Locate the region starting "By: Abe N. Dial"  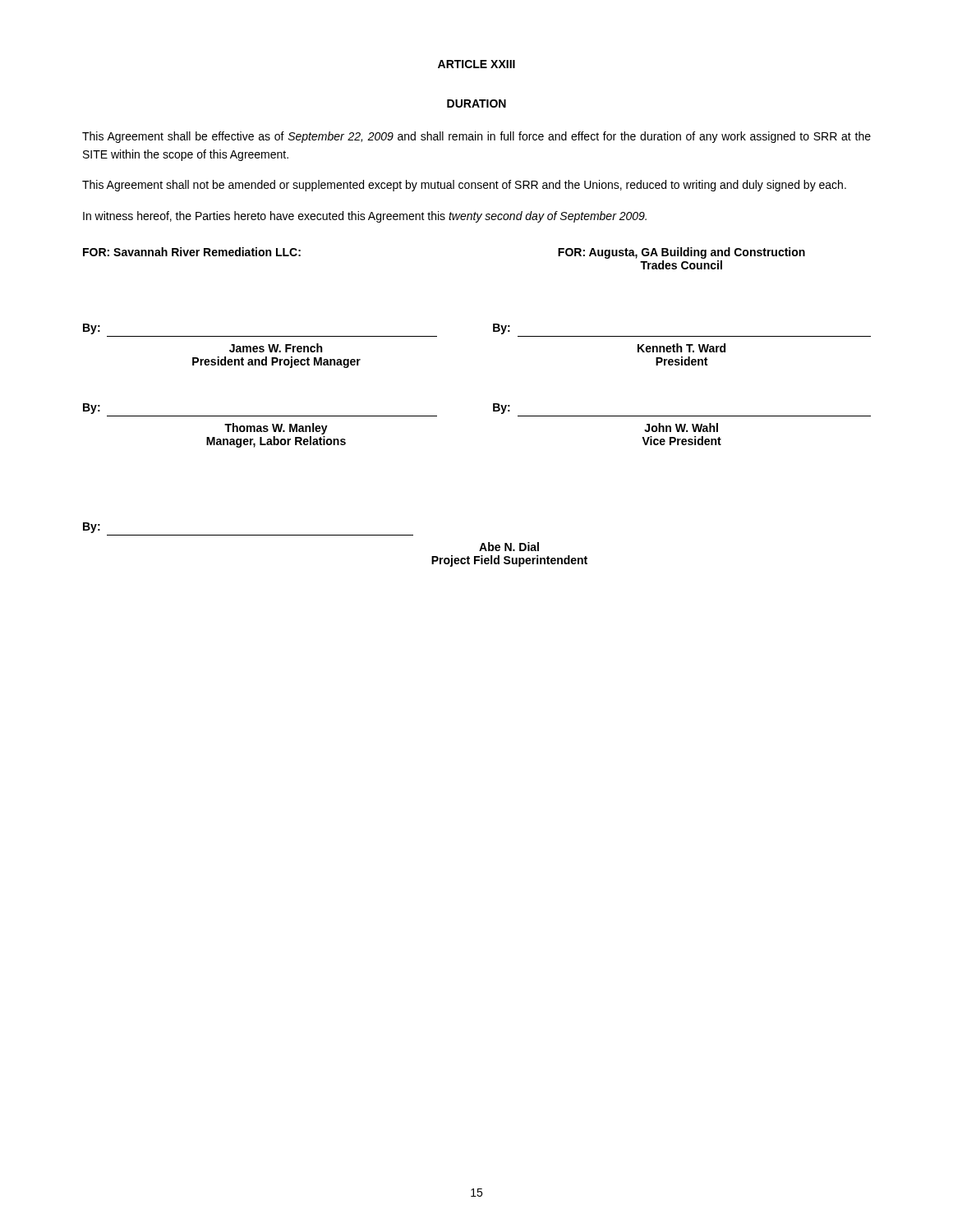coord(92,528)
